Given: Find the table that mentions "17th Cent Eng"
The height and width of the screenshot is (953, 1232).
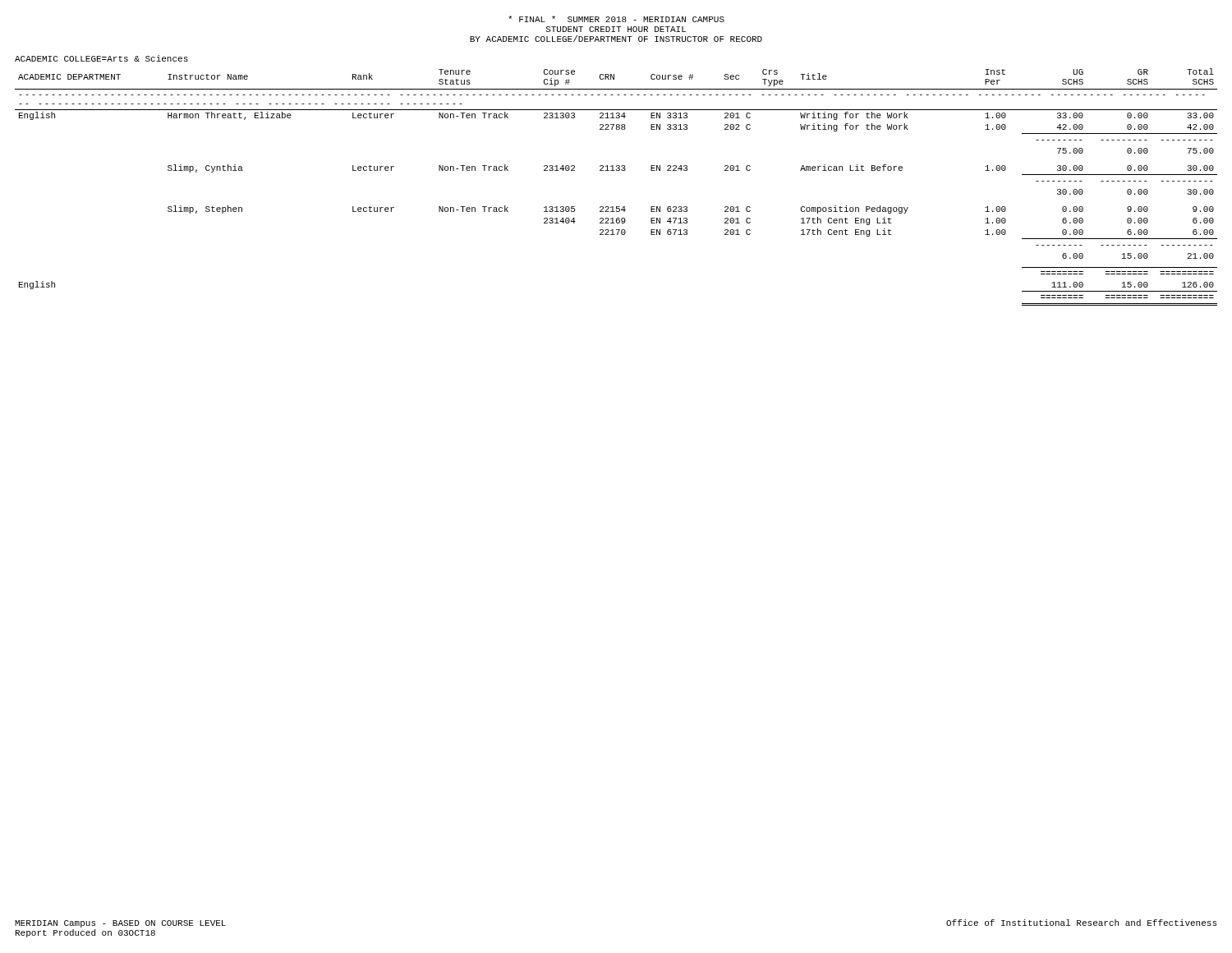Looking at the screenshot, I should 616,186.
